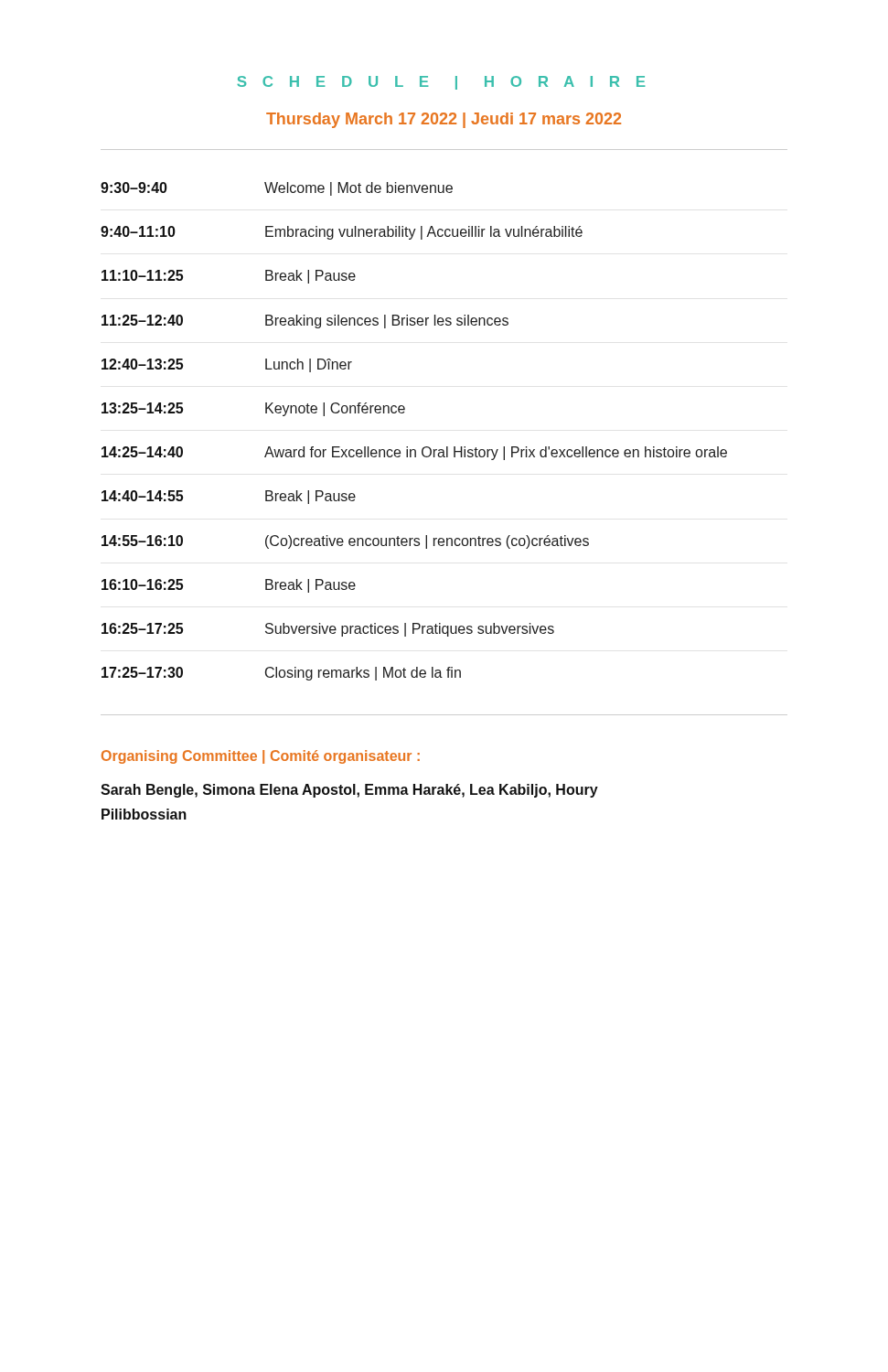Point to the block beginning "11:25–12:40 Breaking silences | Briser"
Image resolution: width=888 pixels, height=1372 pixels.
click(x=444, y=320)
